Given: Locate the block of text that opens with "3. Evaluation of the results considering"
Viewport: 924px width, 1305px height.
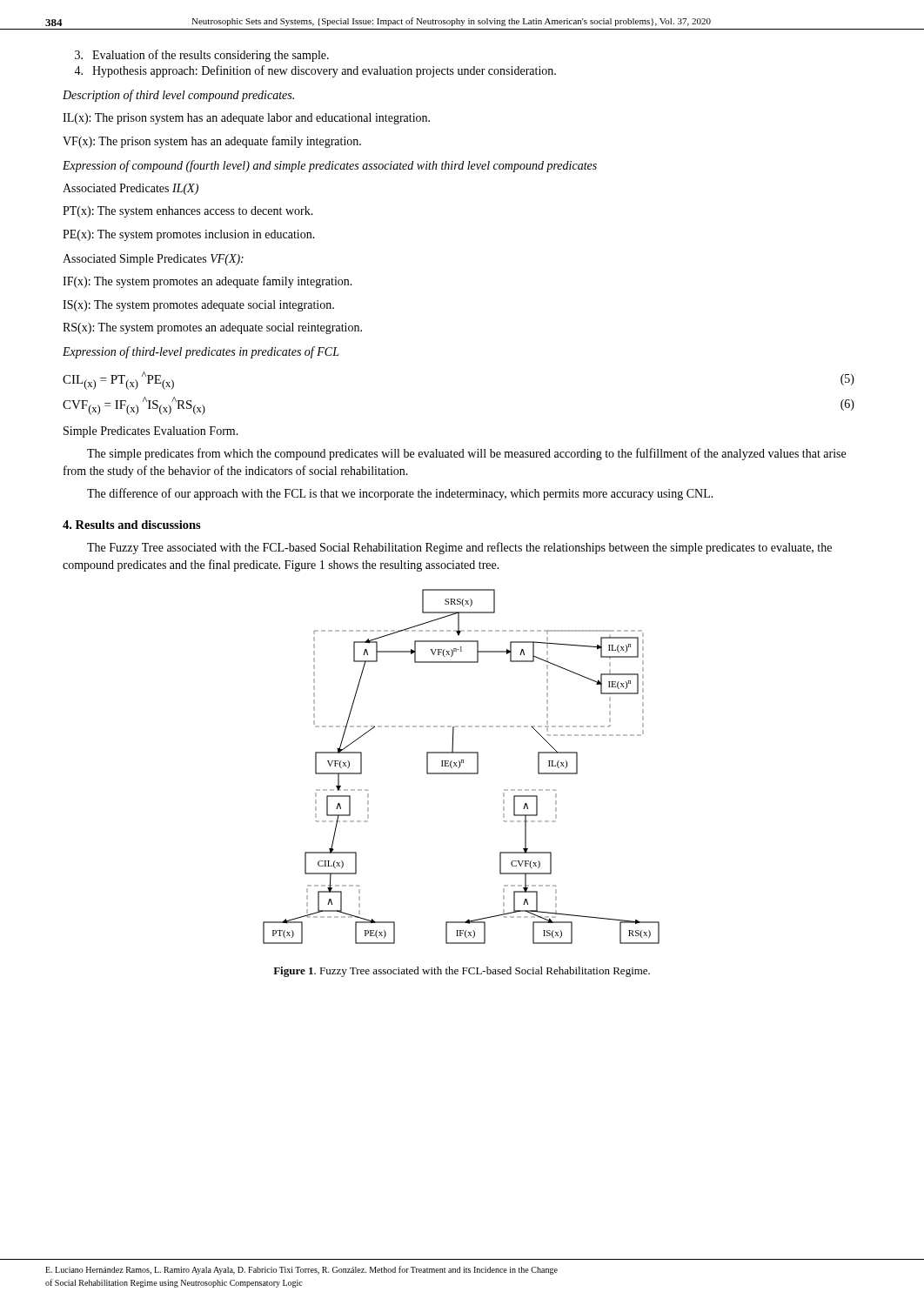Looking at the screenshot, I should point(196,56).
